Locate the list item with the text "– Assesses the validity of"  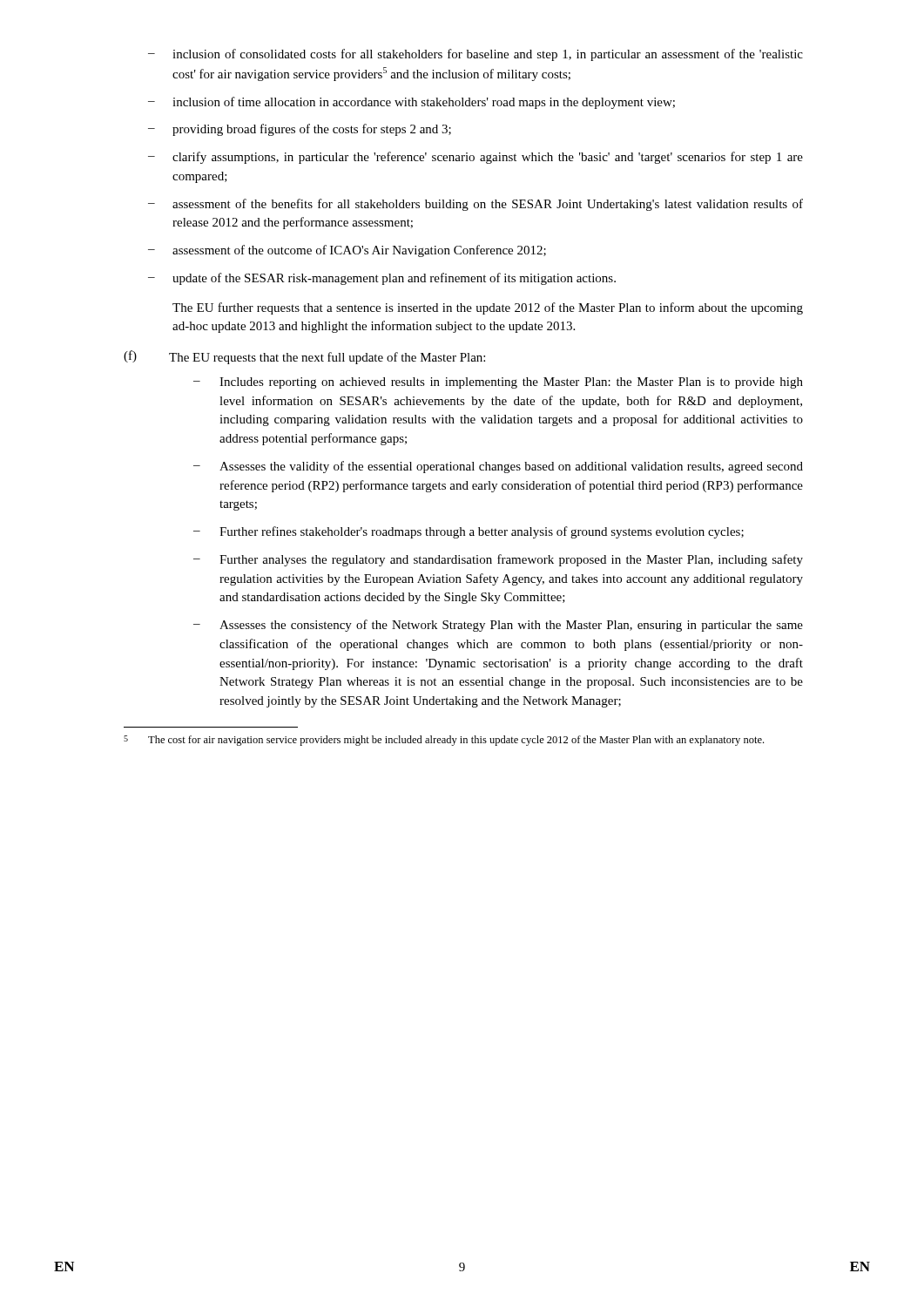click(x=498, y=486)
